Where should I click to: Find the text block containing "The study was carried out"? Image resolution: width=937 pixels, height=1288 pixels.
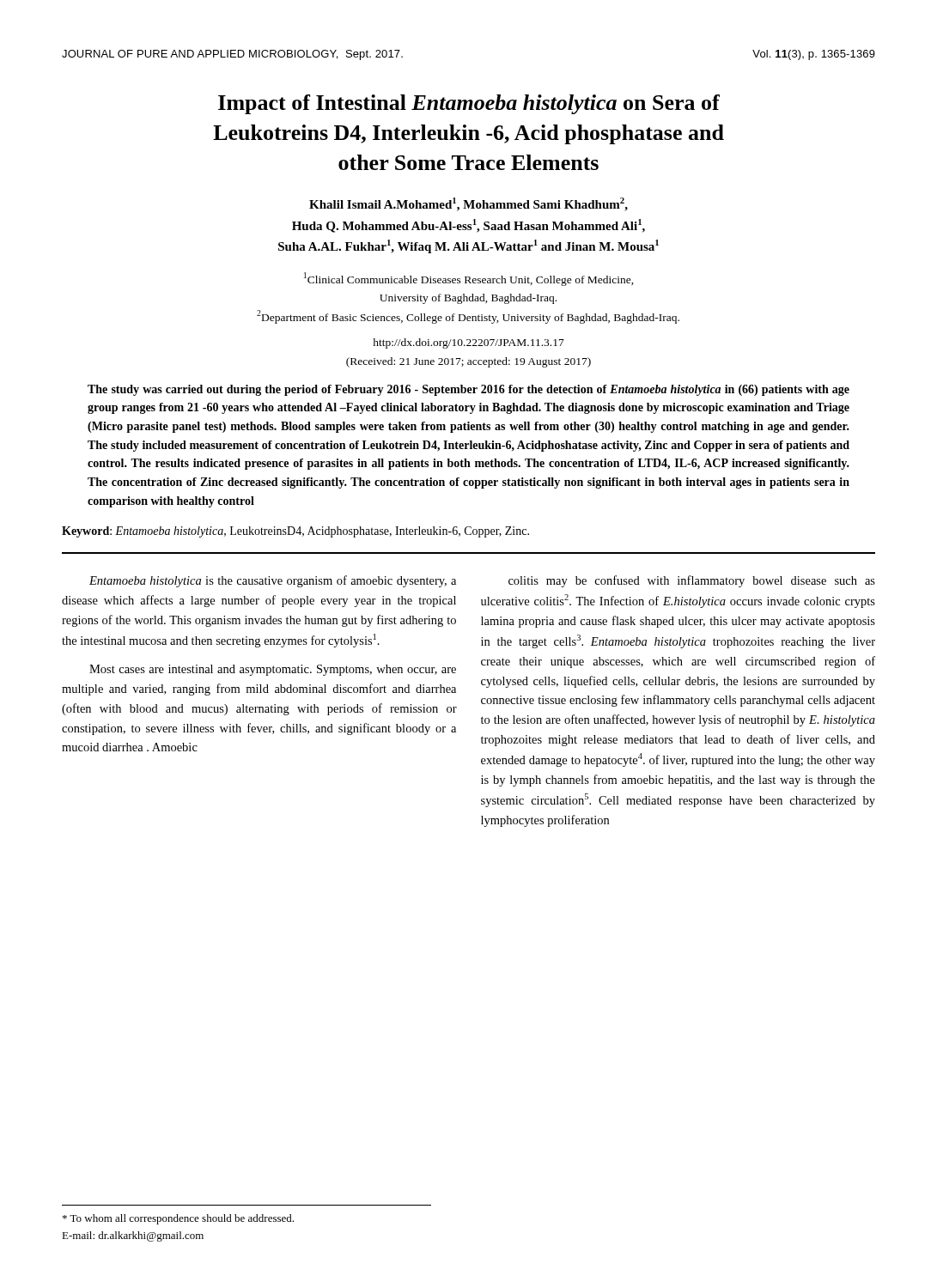pyautogui.click(x=468, y=445)
